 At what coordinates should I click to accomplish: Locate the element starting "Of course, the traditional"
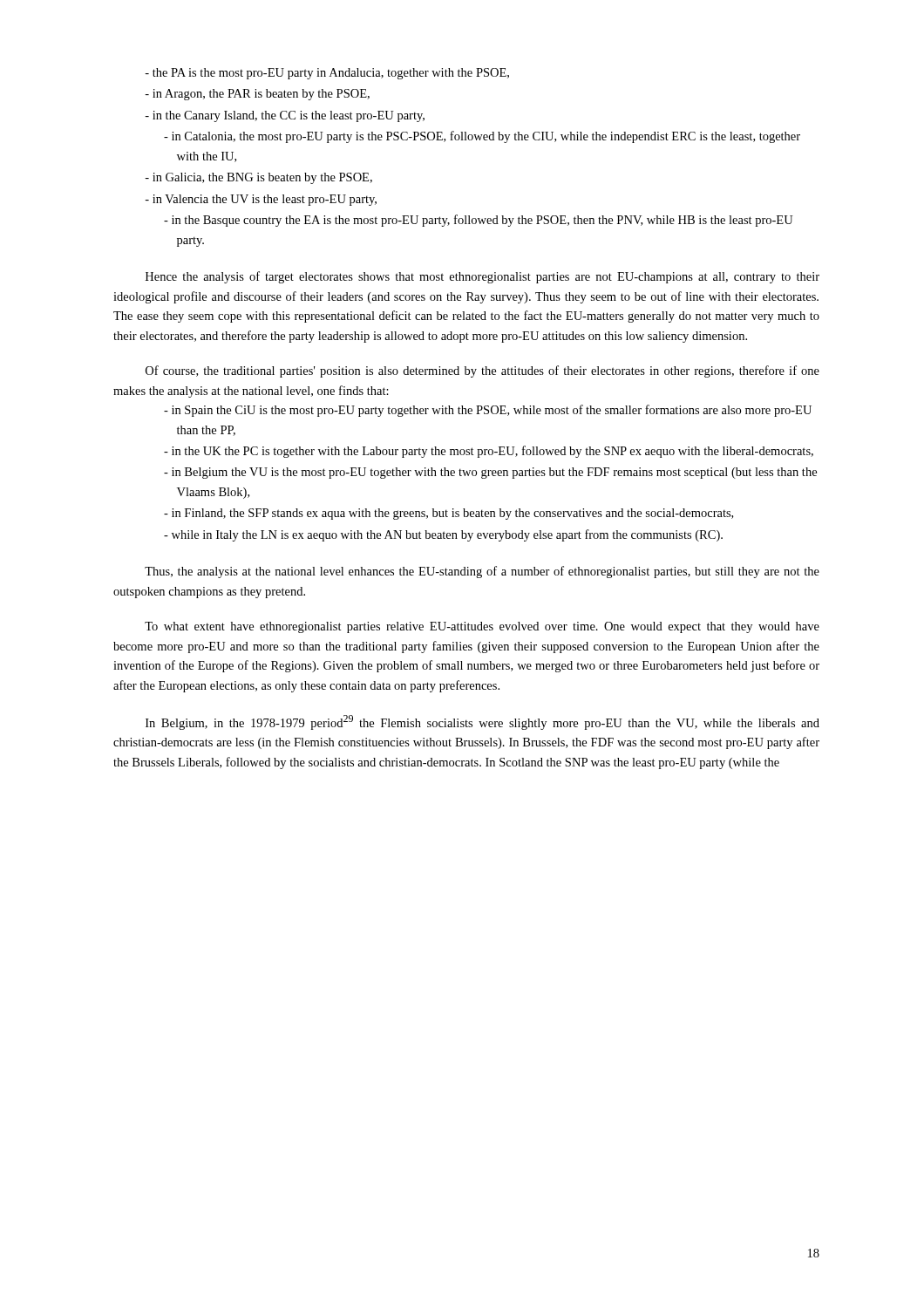pos(466,380)
